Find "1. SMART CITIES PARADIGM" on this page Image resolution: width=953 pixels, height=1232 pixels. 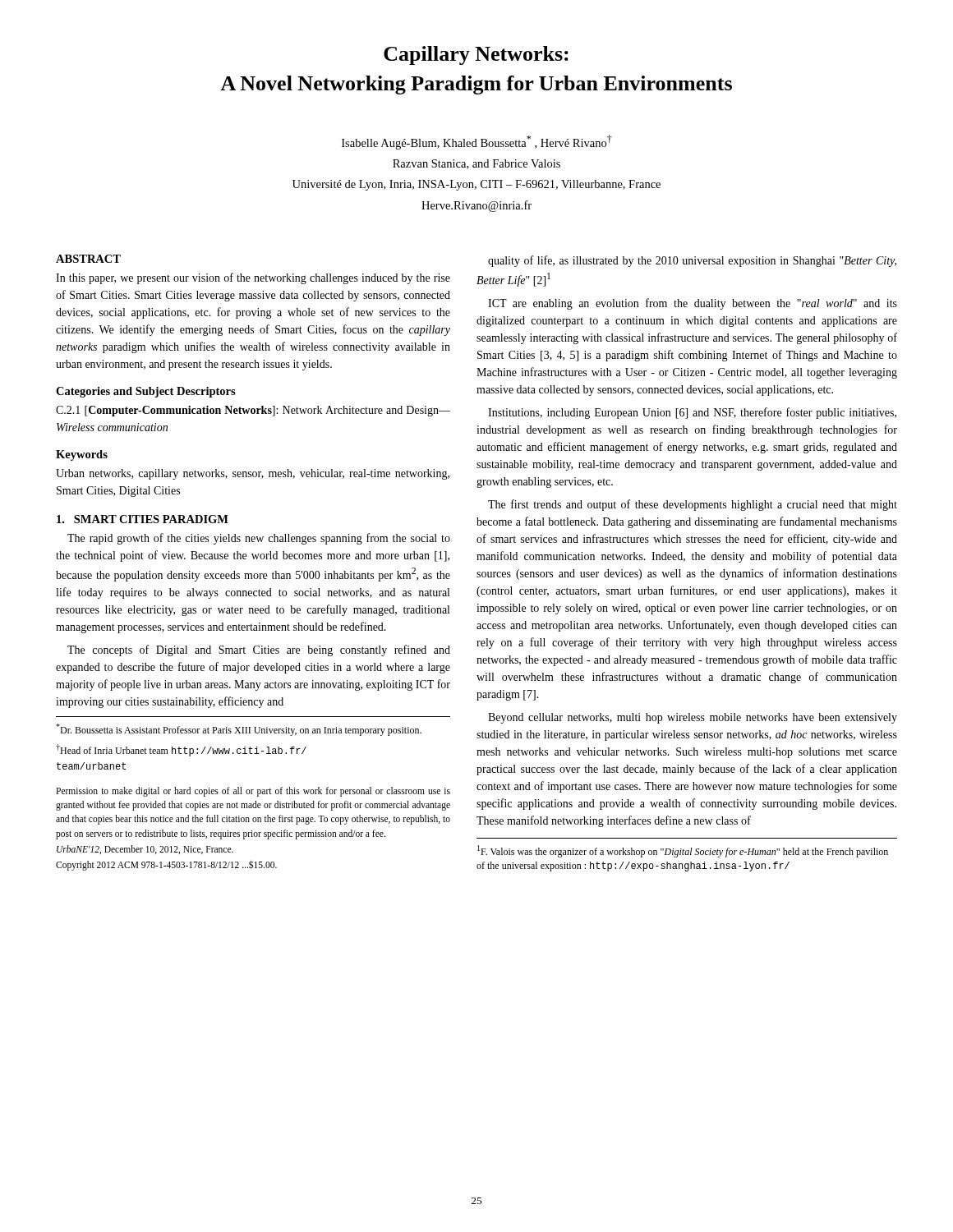click(x=142, y=519)
